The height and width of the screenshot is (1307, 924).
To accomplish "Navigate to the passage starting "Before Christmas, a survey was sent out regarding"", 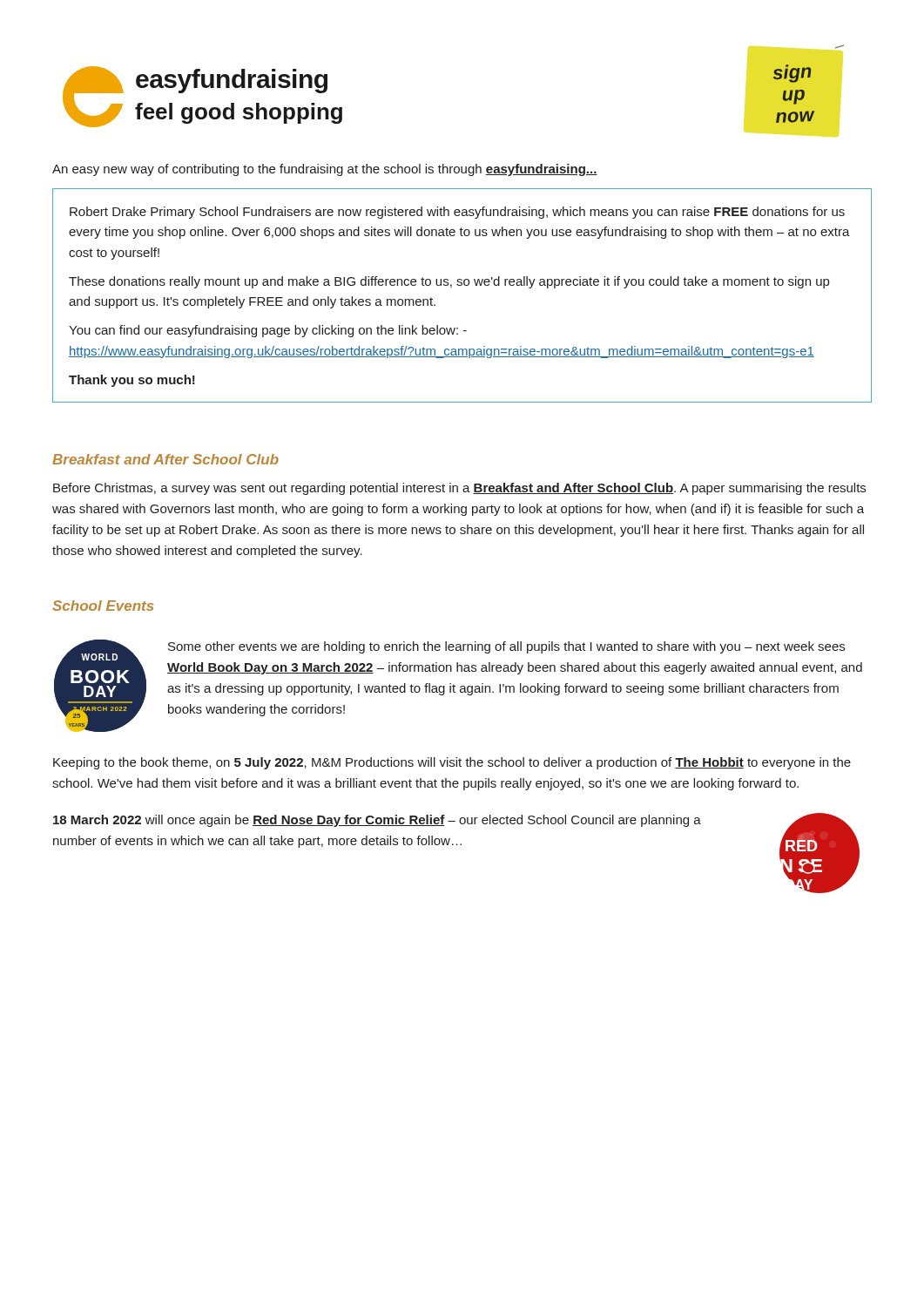I will [x=459, y=519].
